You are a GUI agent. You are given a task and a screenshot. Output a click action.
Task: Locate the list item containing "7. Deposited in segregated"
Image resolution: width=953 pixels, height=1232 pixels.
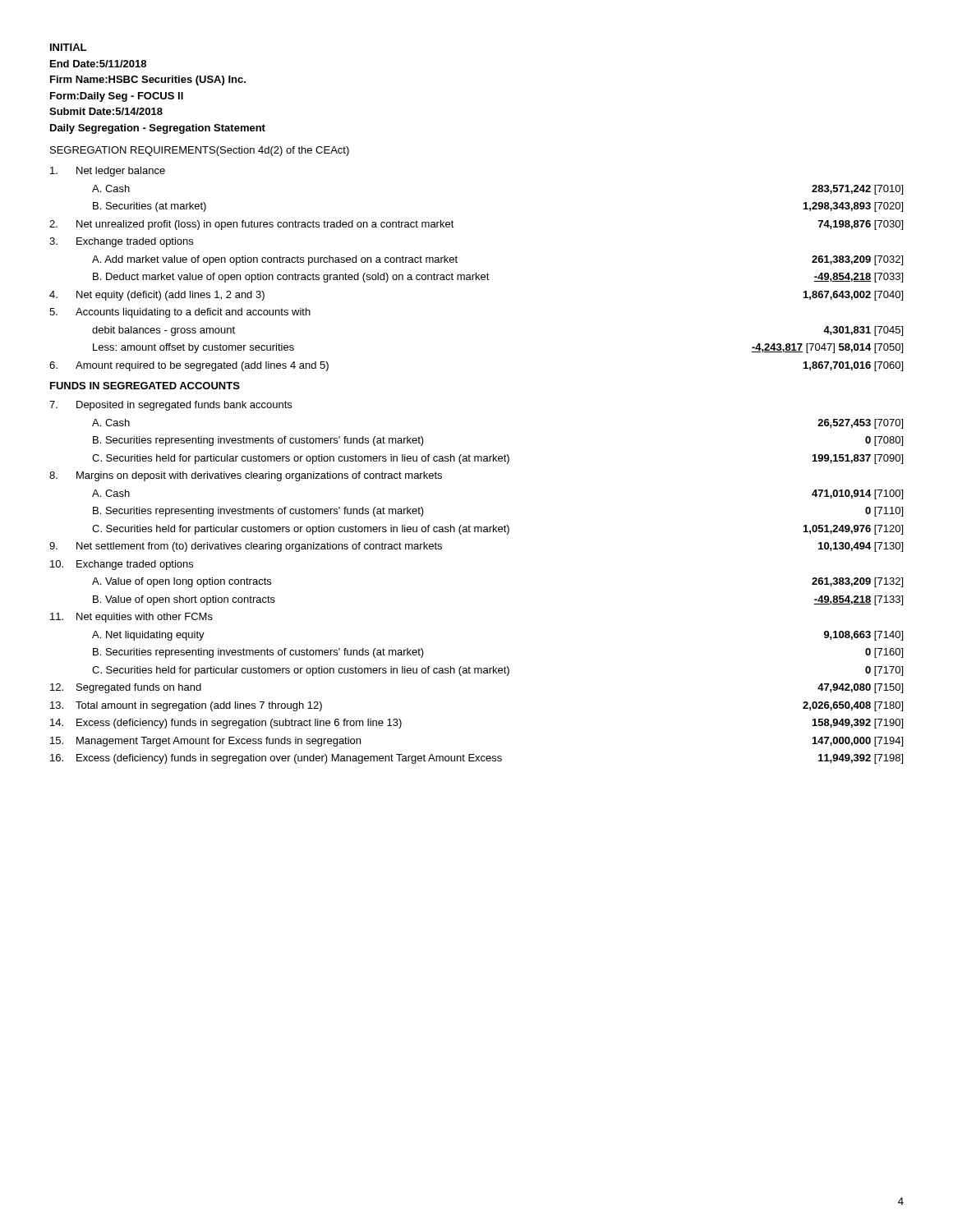tap(170, 406)
